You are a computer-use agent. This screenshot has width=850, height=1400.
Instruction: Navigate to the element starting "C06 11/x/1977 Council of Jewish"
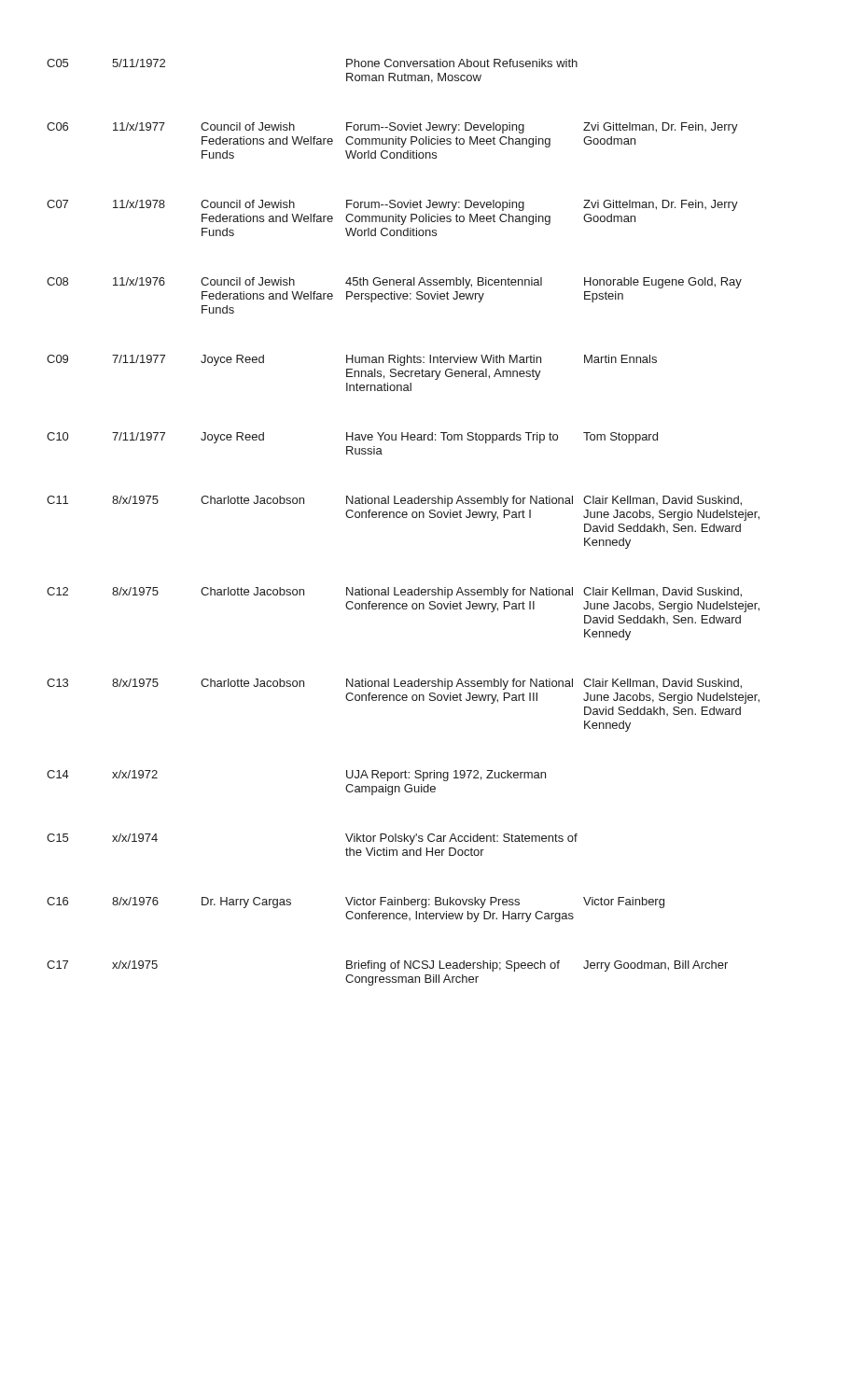(x=408, y=140)
